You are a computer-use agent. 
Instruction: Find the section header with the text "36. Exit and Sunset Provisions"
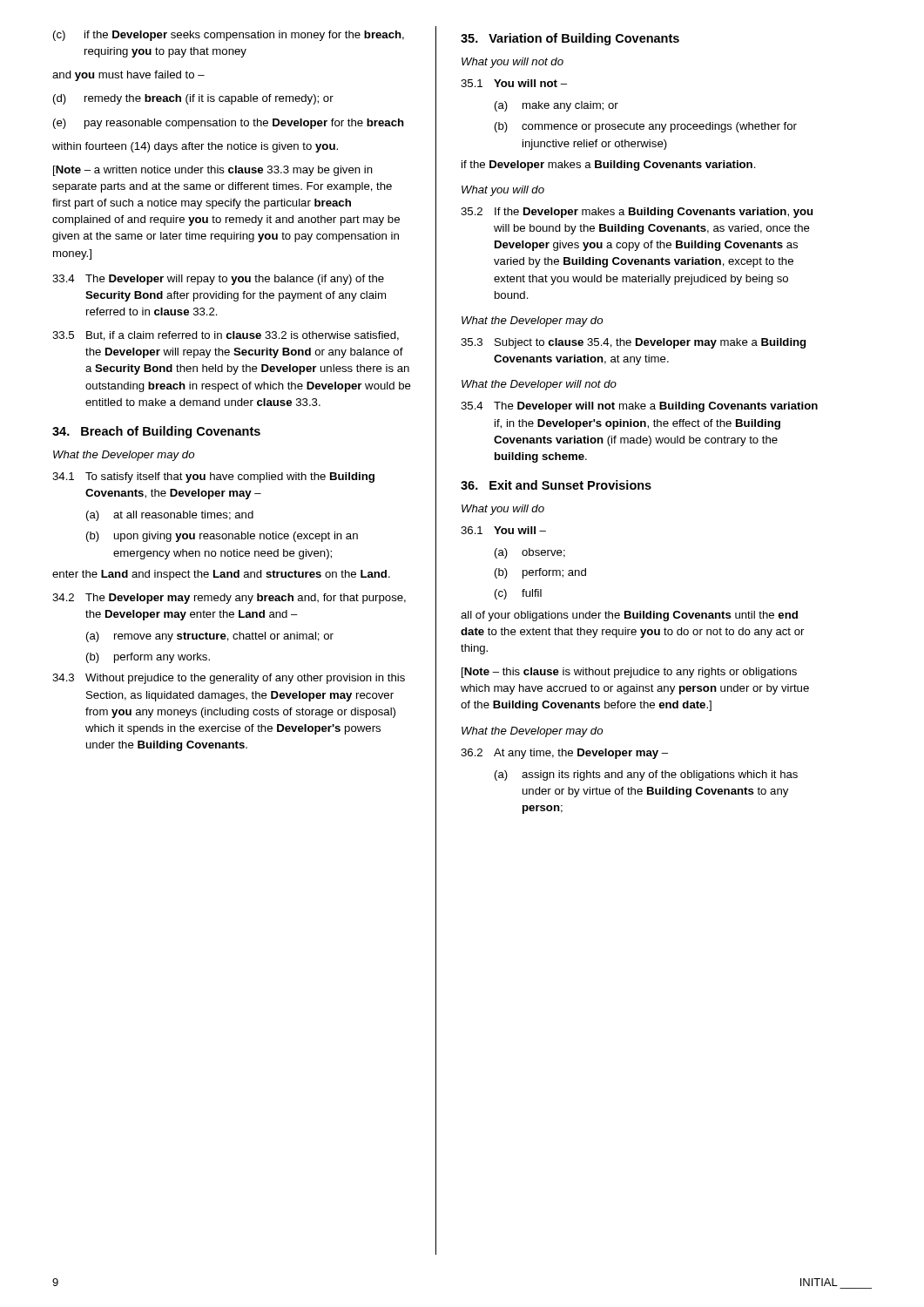coord(556,485)
